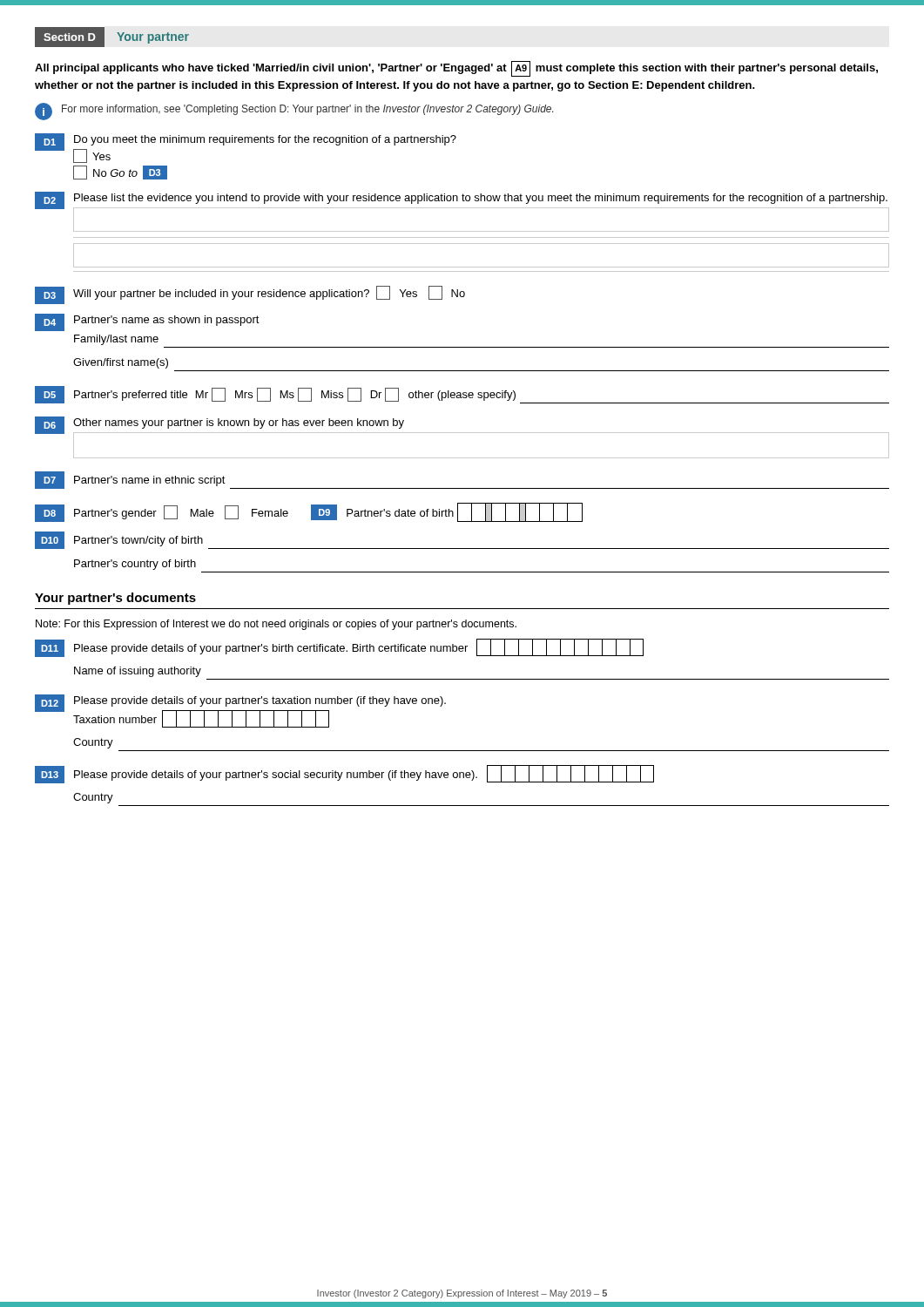Point to the block starting "i For more information, see 'Completing Section D:"

click(295, 112)
